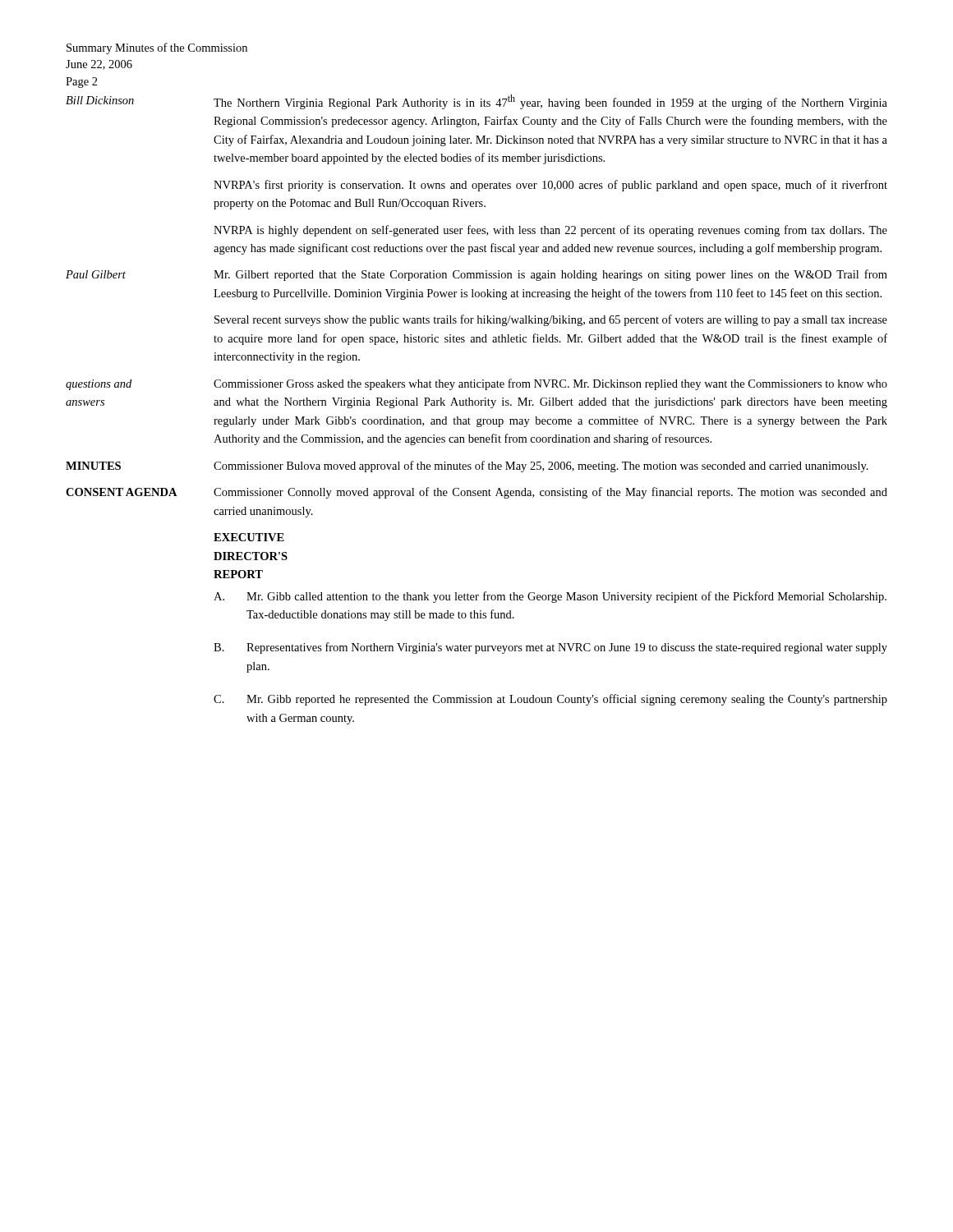Viewport: 953px width, 1232px height.
Task: Navigate to the passage starting "Mr. Gilbert reported that the State Corporation"
Action: pyautogui.click(x=550, y=316)
